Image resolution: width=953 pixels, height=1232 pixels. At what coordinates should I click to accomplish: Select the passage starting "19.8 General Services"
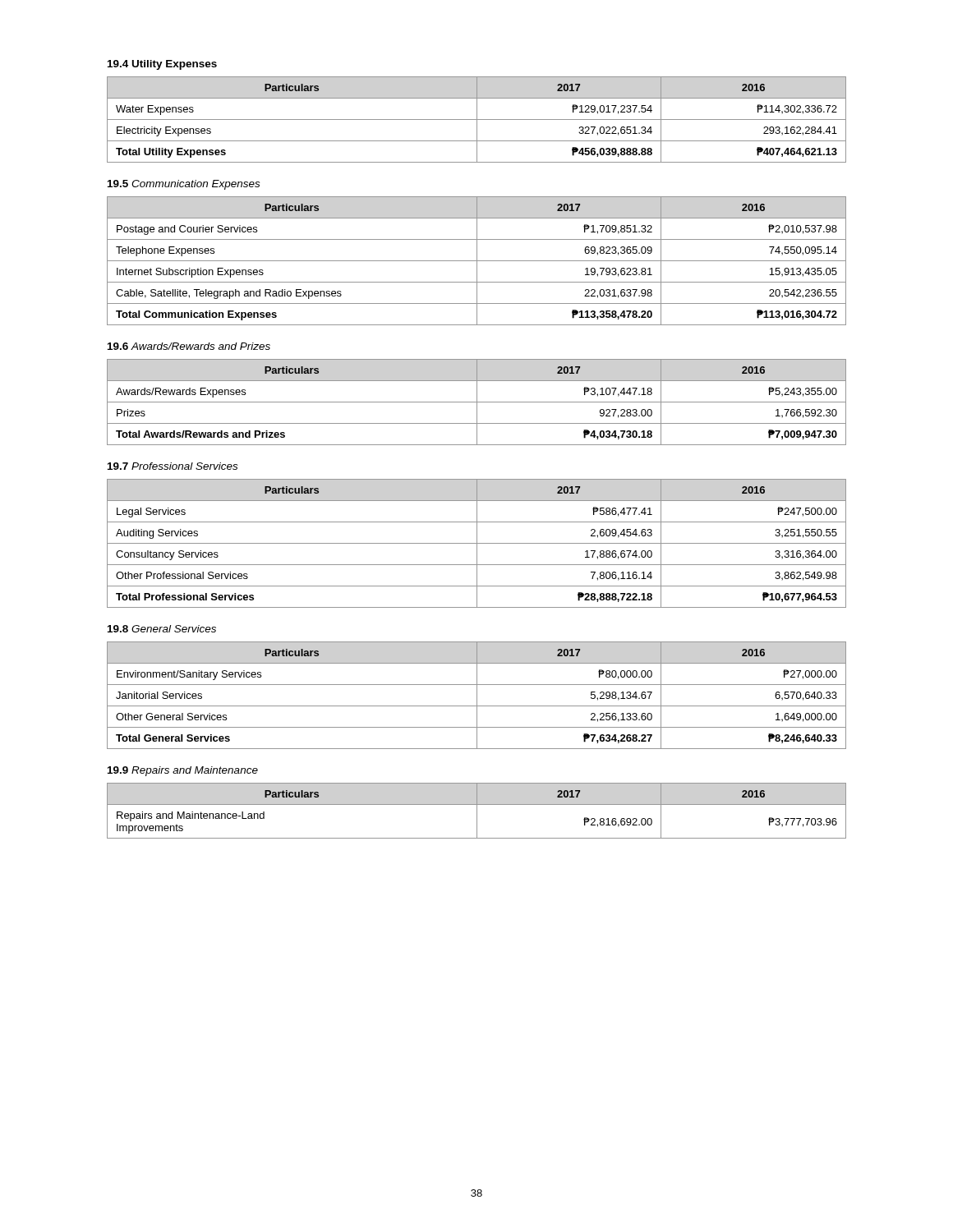162,629
